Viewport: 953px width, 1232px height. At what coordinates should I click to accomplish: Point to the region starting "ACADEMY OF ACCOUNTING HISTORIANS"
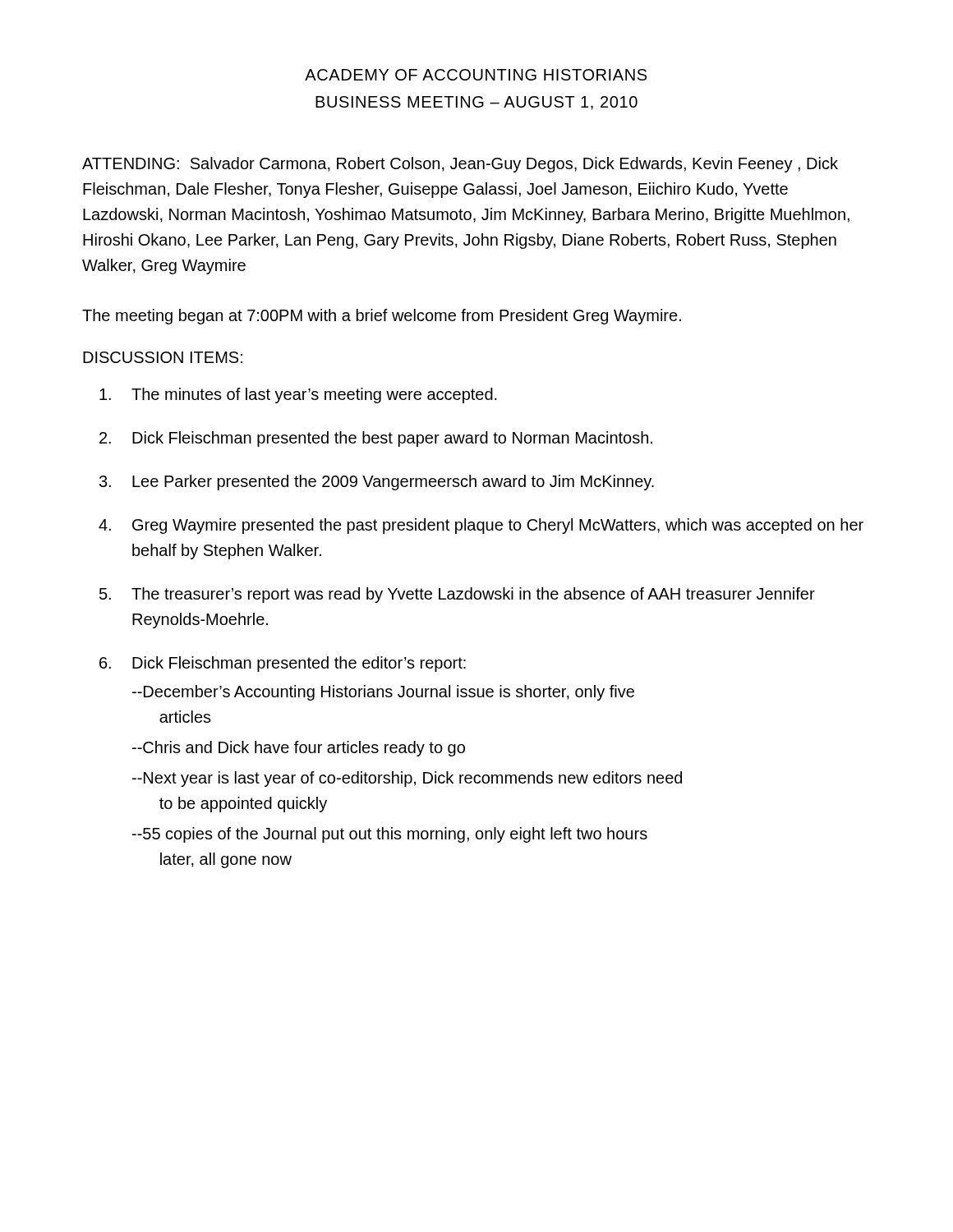(476, 75)
